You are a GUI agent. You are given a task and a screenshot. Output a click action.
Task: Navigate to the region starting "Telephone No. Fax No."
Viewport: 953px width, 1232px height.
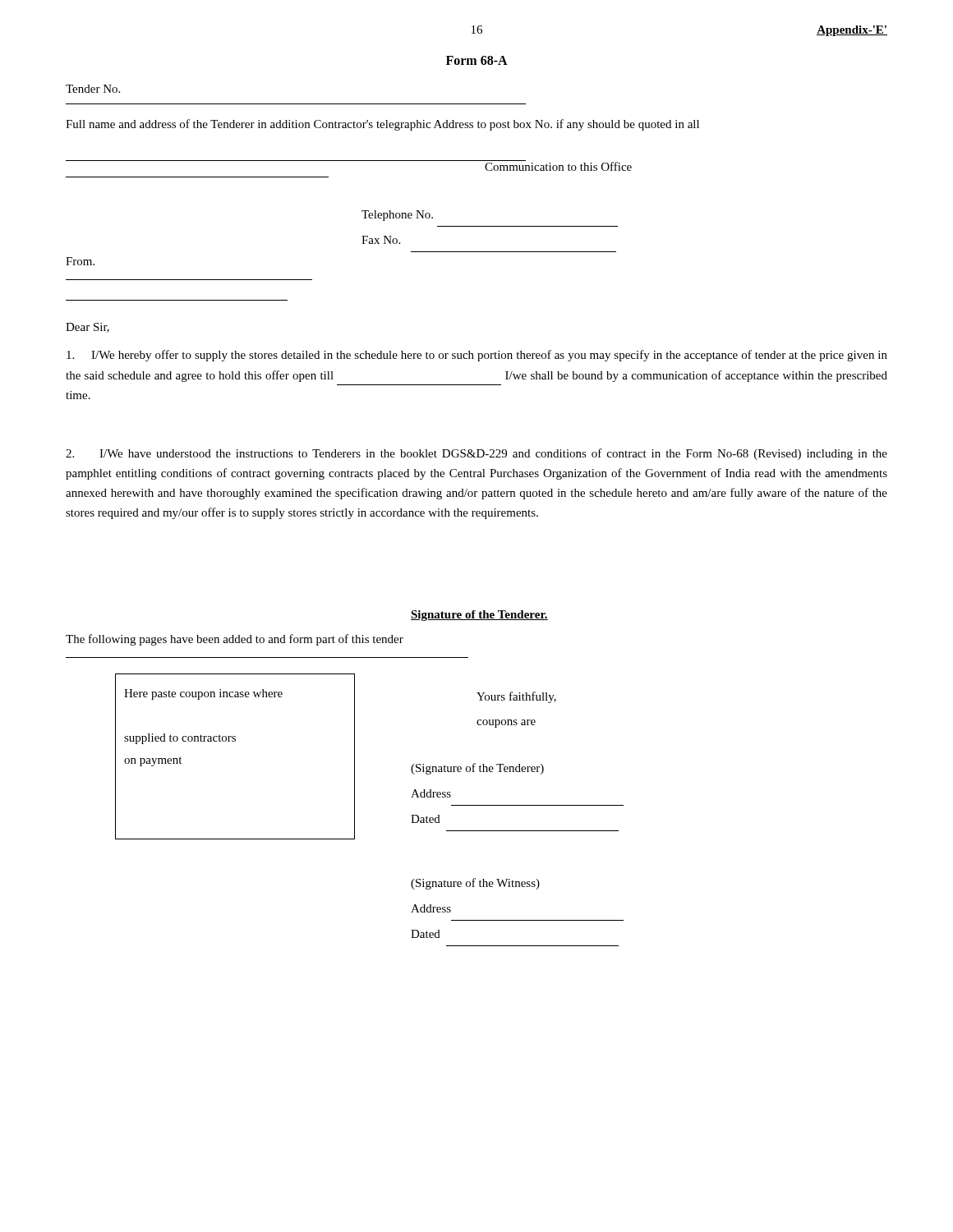(x=490, y=227)
